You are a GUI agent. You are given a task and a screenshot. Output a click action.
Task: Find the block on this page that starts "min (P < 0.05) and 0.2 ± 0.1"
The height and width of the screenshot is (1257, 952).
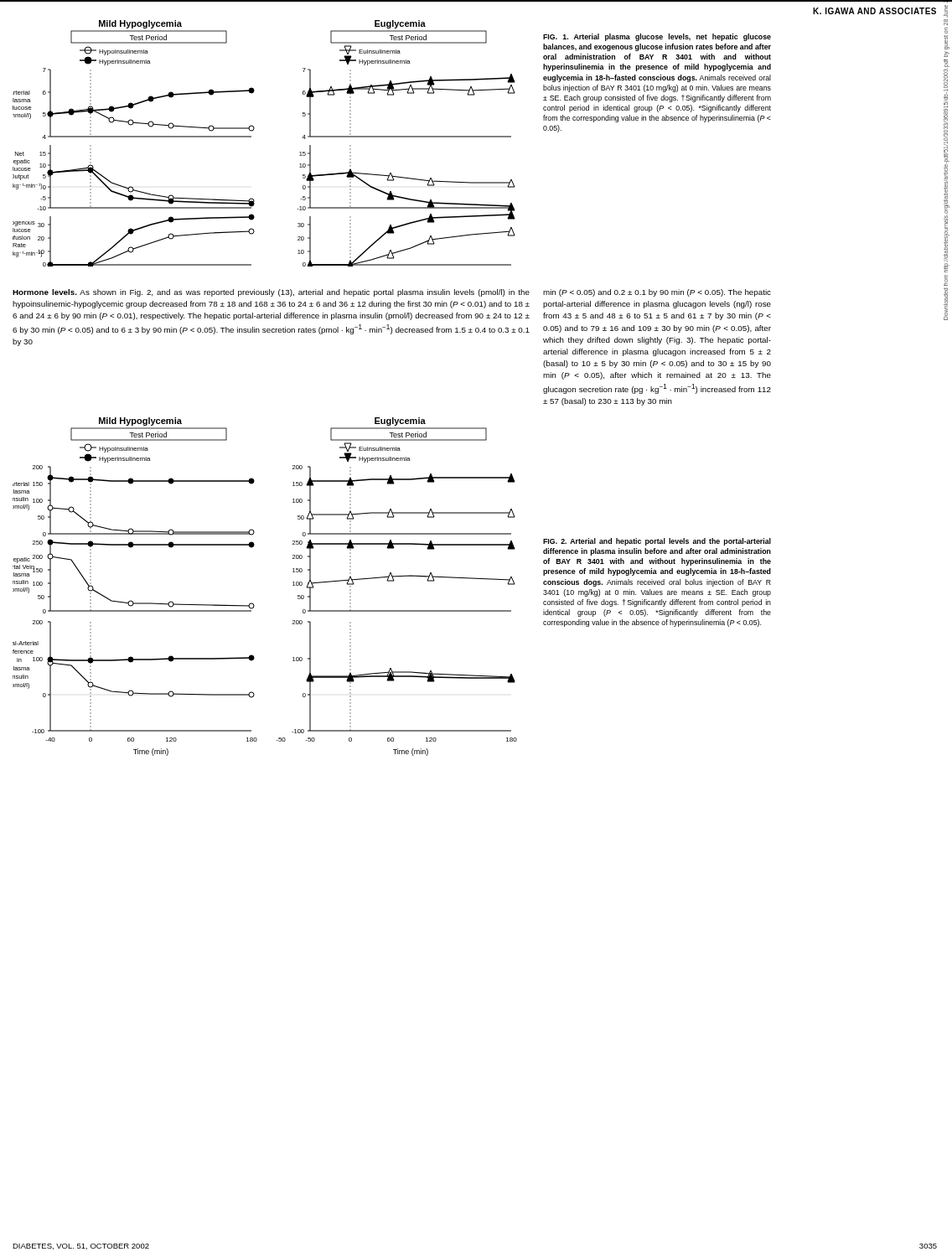pos(657,347)
